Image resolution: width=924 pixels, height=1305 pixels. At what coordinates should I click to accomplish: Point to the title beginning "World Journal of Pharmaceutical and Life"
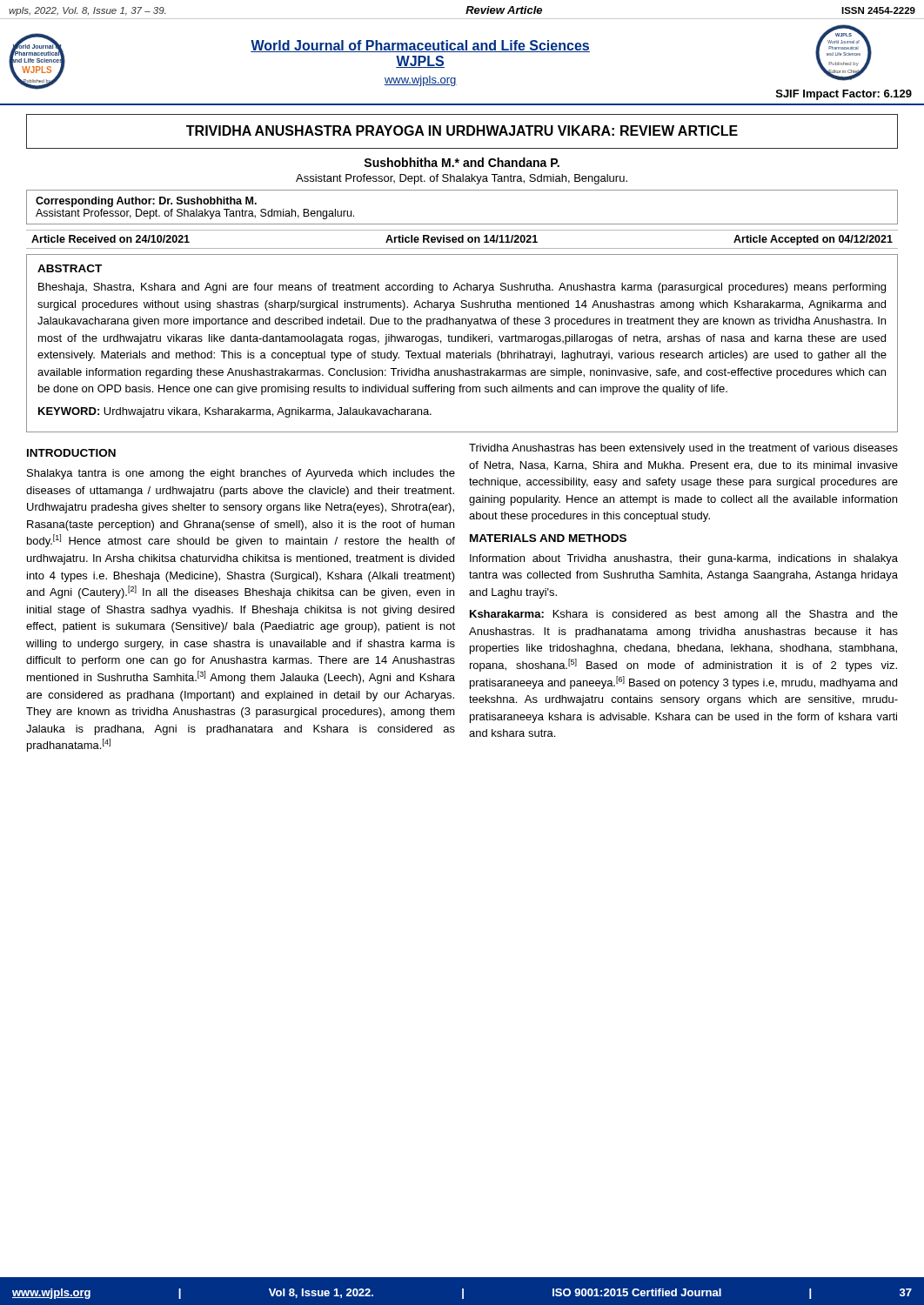point(420,62)
